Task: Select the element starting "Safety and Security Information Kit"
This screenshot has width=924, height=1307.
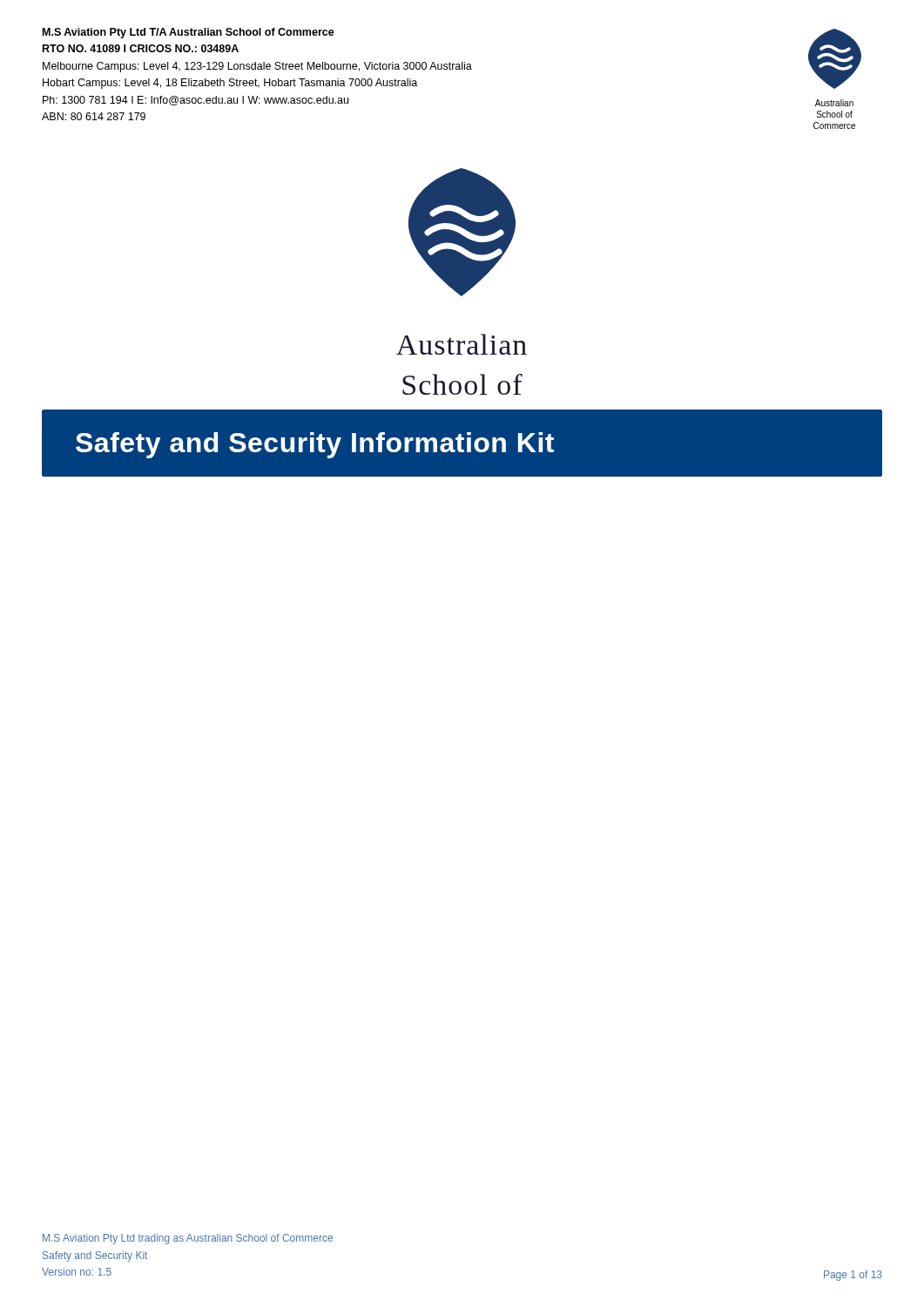Action: click(462, 443)
